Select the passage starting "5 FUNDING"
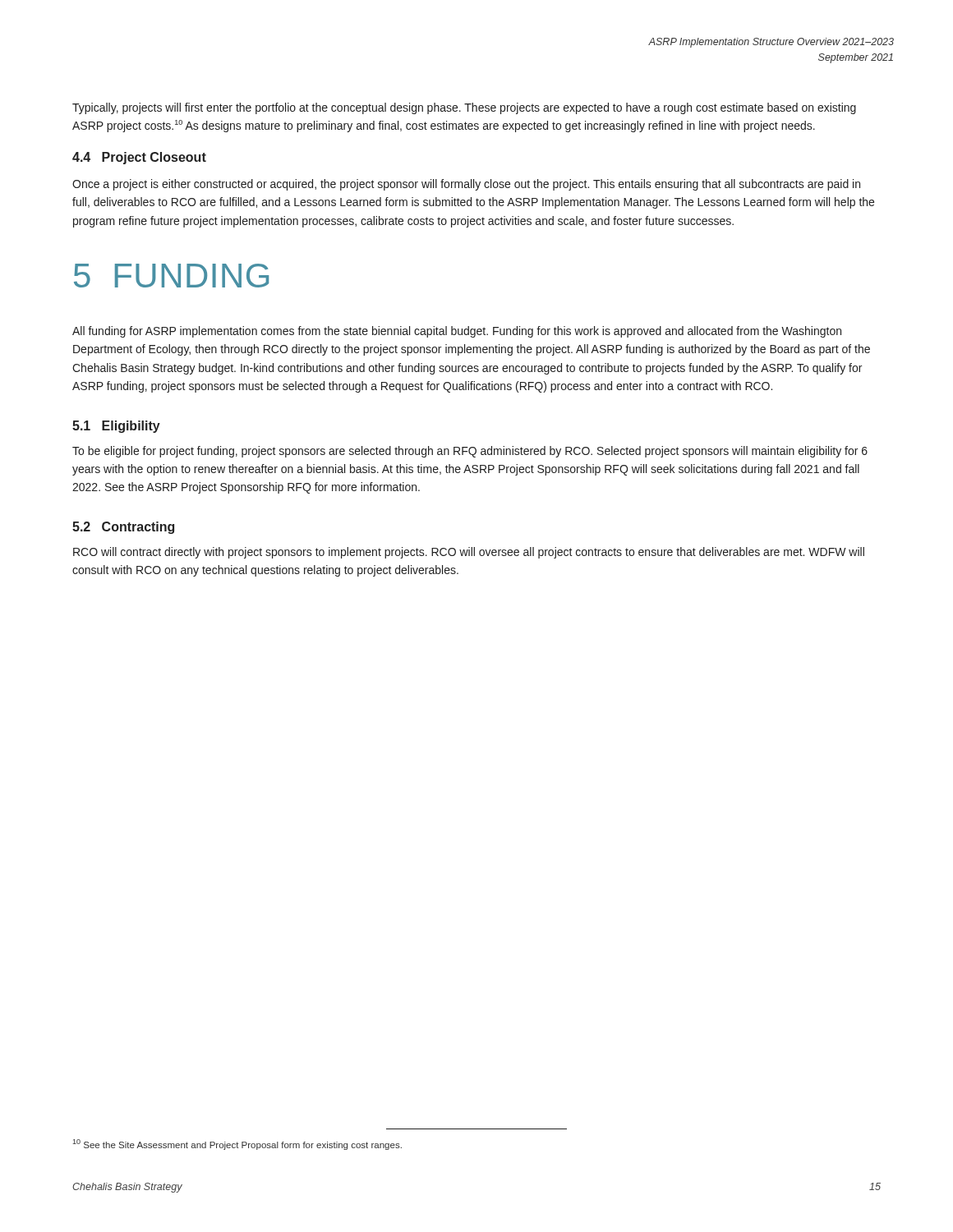 172,276
